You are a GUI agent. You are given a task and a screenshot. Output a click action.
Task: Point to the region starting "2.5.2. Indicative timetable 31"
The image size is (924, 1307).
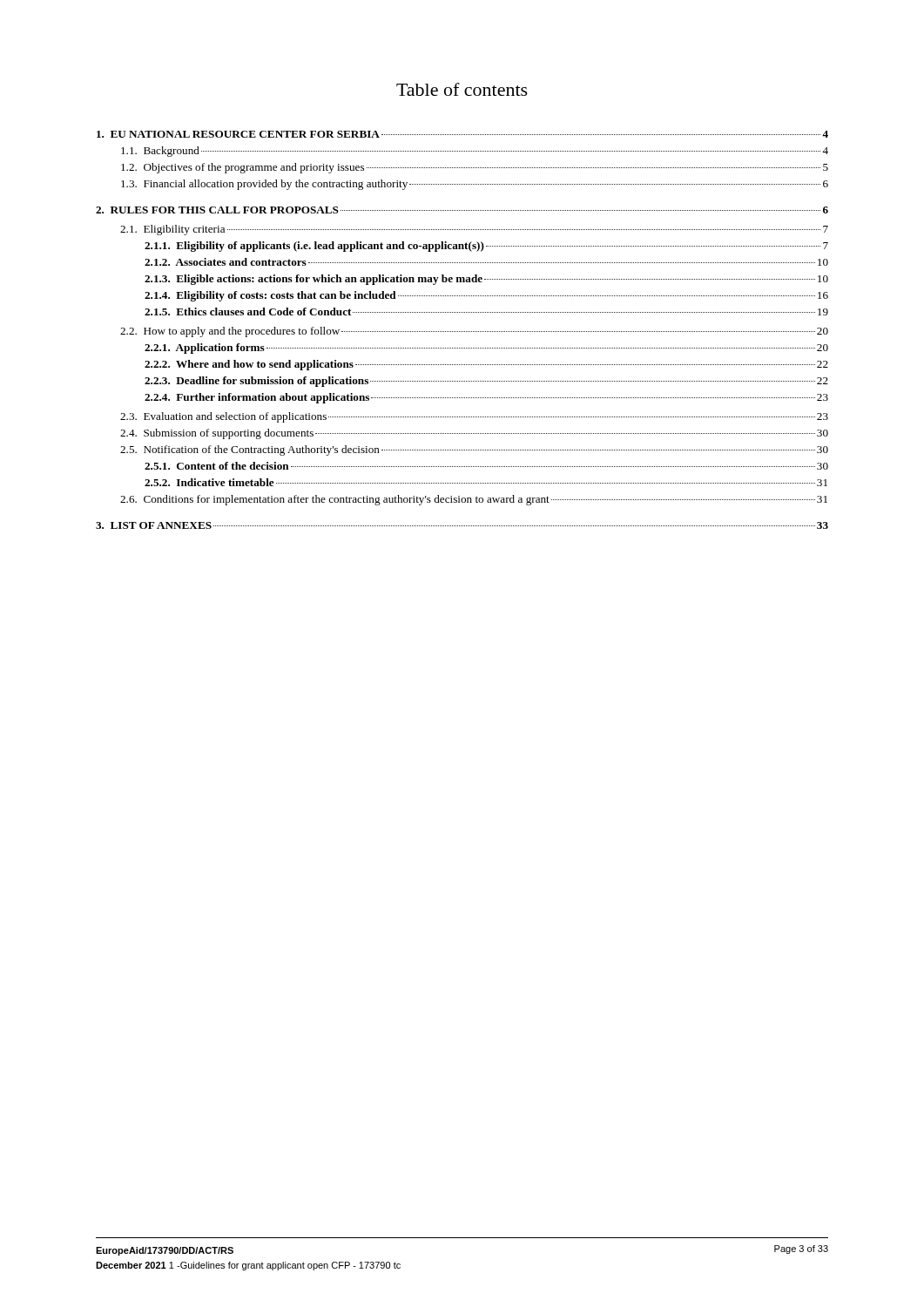click(486, 483)
